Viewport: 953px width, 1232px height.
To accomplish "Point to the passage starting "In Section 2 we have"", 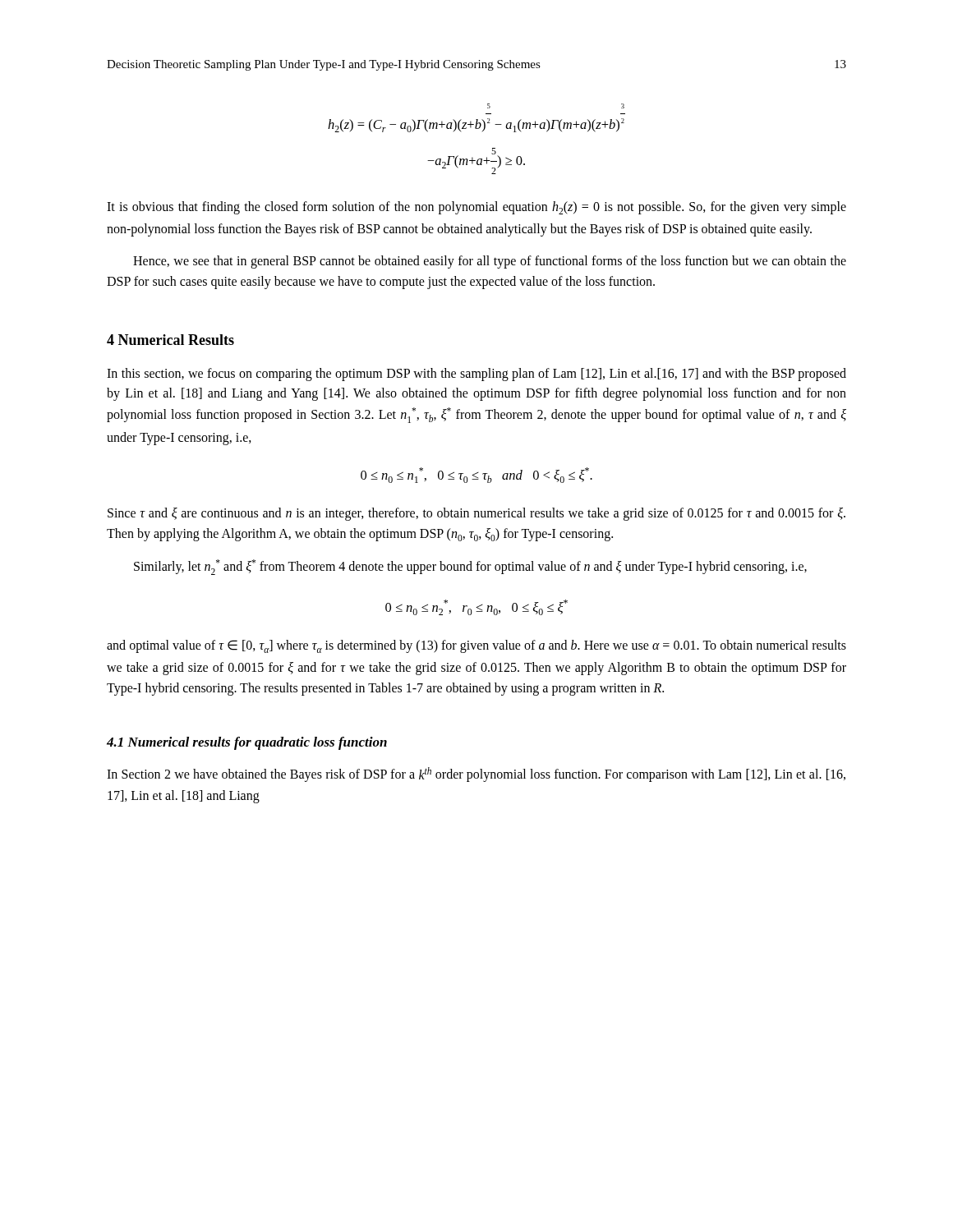I will pos(476,785).
